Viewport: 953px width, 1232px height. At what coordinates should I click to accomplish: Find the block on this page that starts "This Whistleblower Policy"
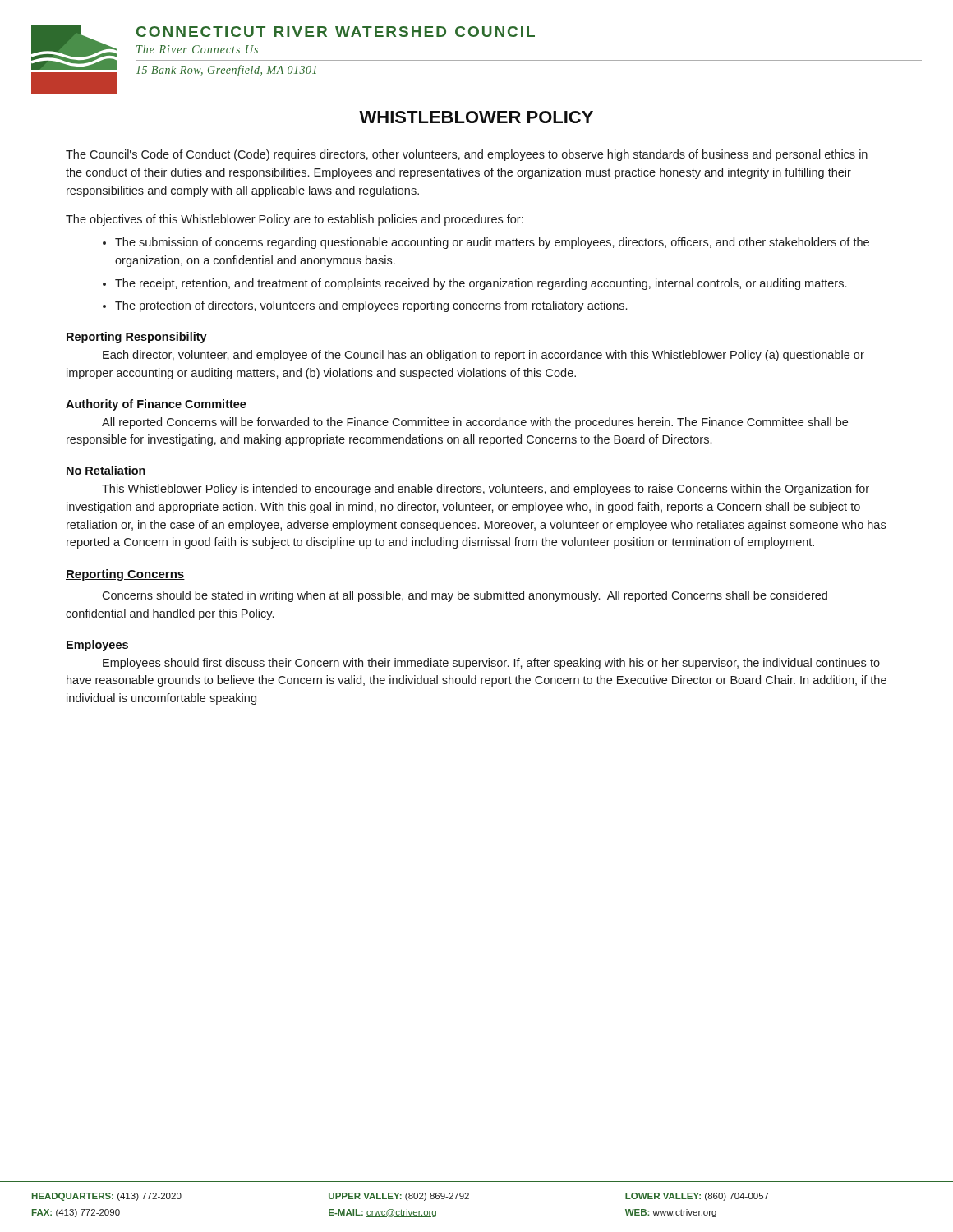coord(476,515)
